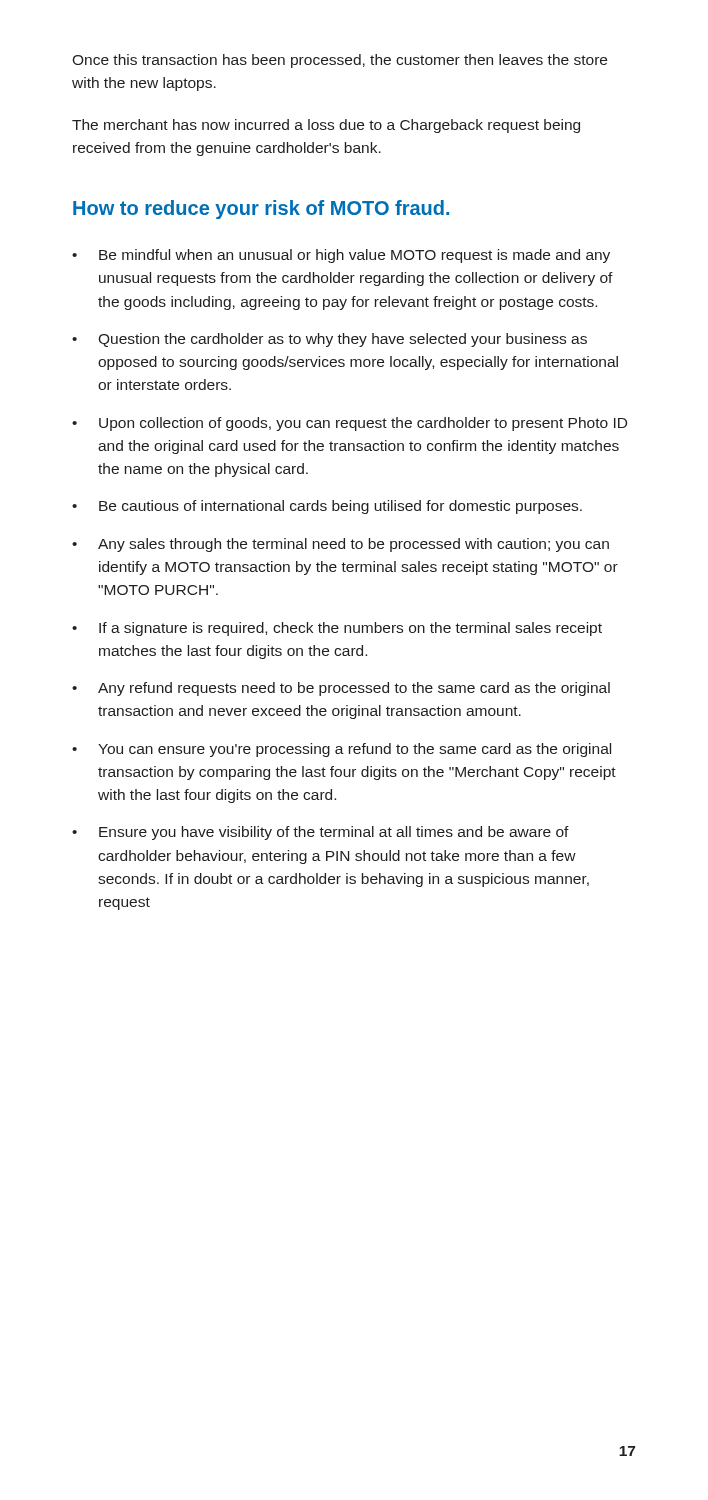Point to the block beginning "• Be mindful when an unusual or high"
This screenshot has height=1500, width=708.
(354, 278)
